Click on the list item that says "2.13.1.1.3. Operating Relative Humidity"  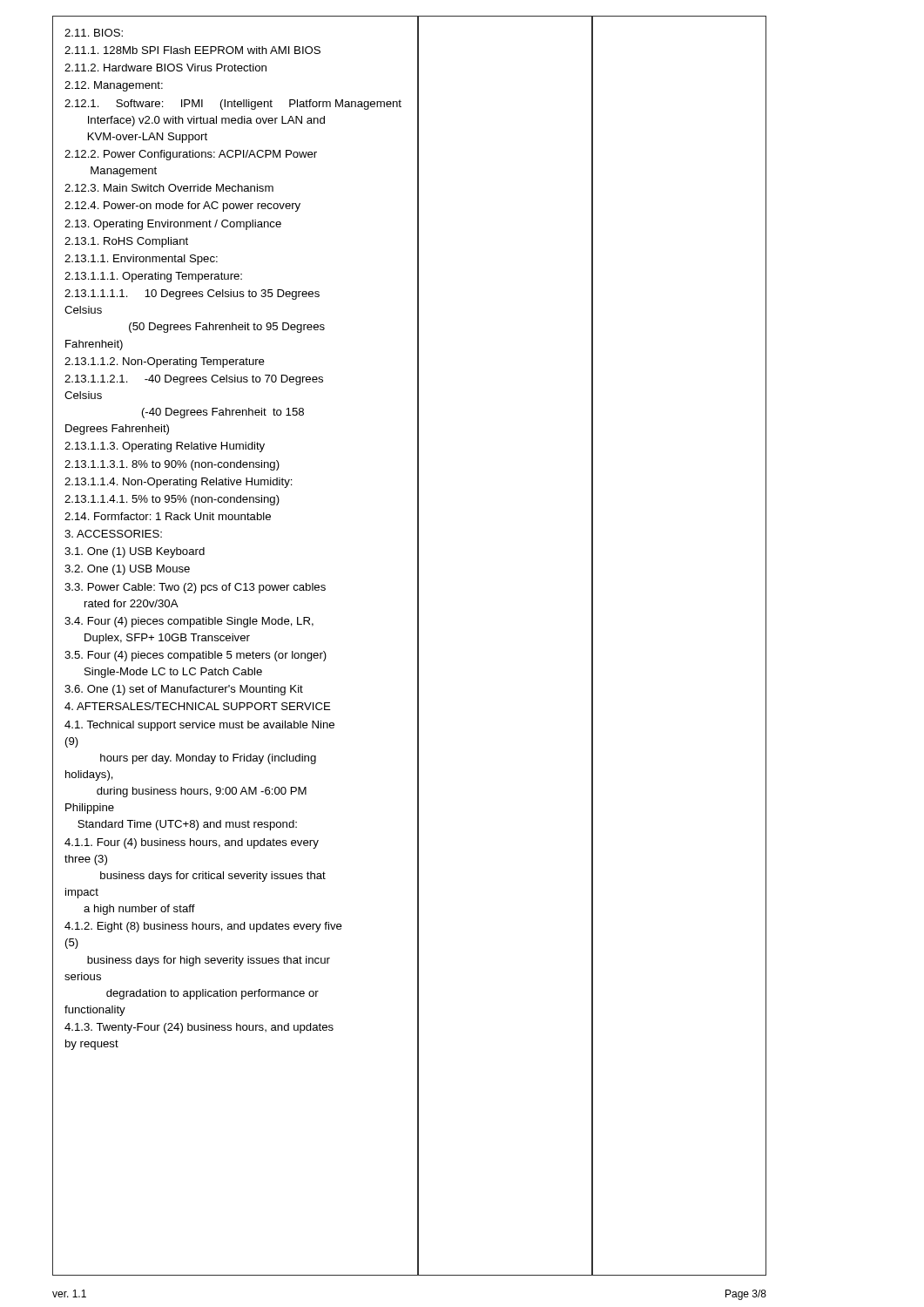tap(165, 446)
